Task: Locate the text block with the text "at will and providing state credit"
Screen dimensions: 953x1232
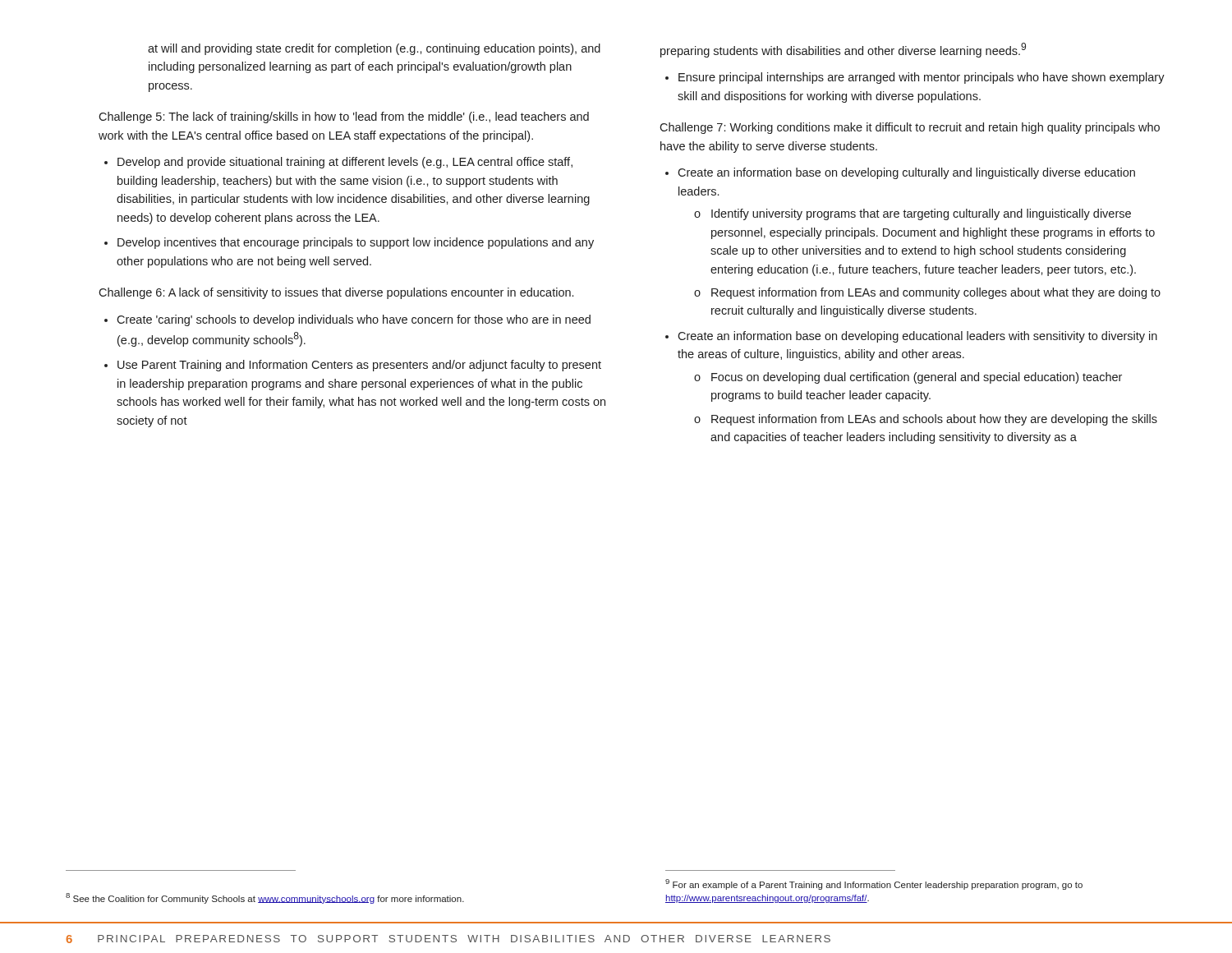Action: [374, 67]
